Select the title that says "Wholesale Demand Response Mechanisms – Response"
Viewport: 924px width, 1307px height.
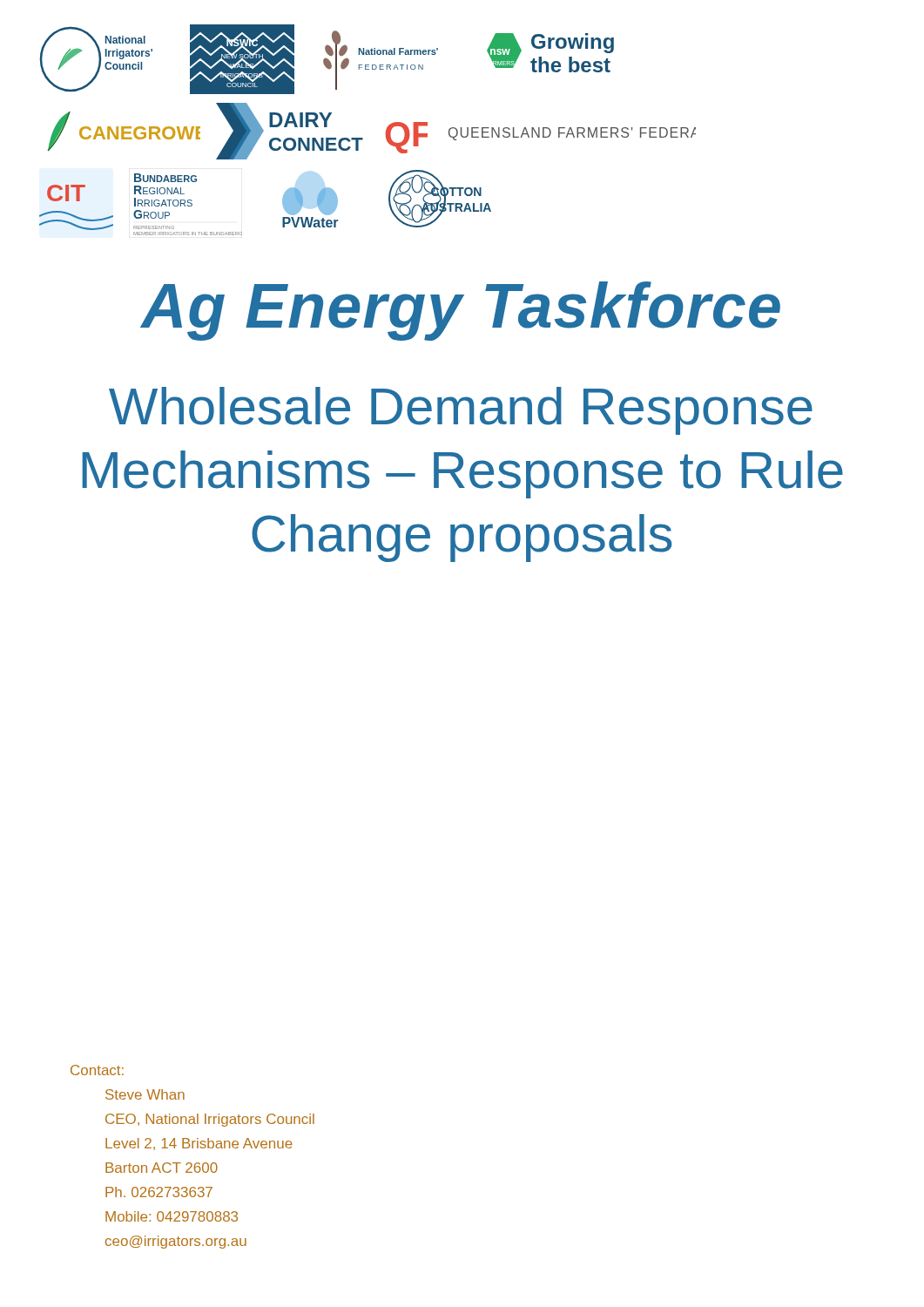pyautogui.click(x=462, y=470)
